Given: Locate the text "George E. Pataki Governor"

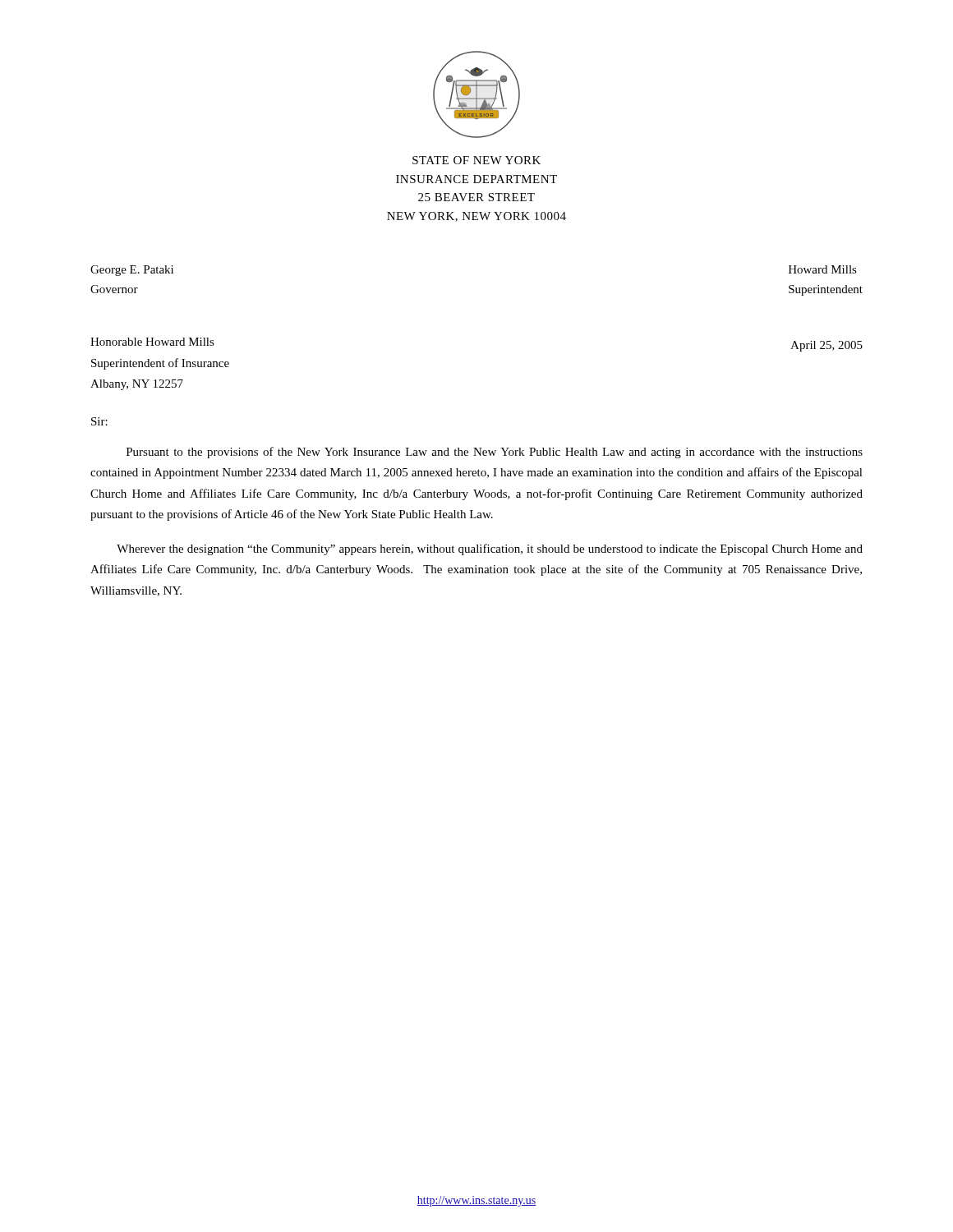Looking at the screenshot, I should point(132,279).
